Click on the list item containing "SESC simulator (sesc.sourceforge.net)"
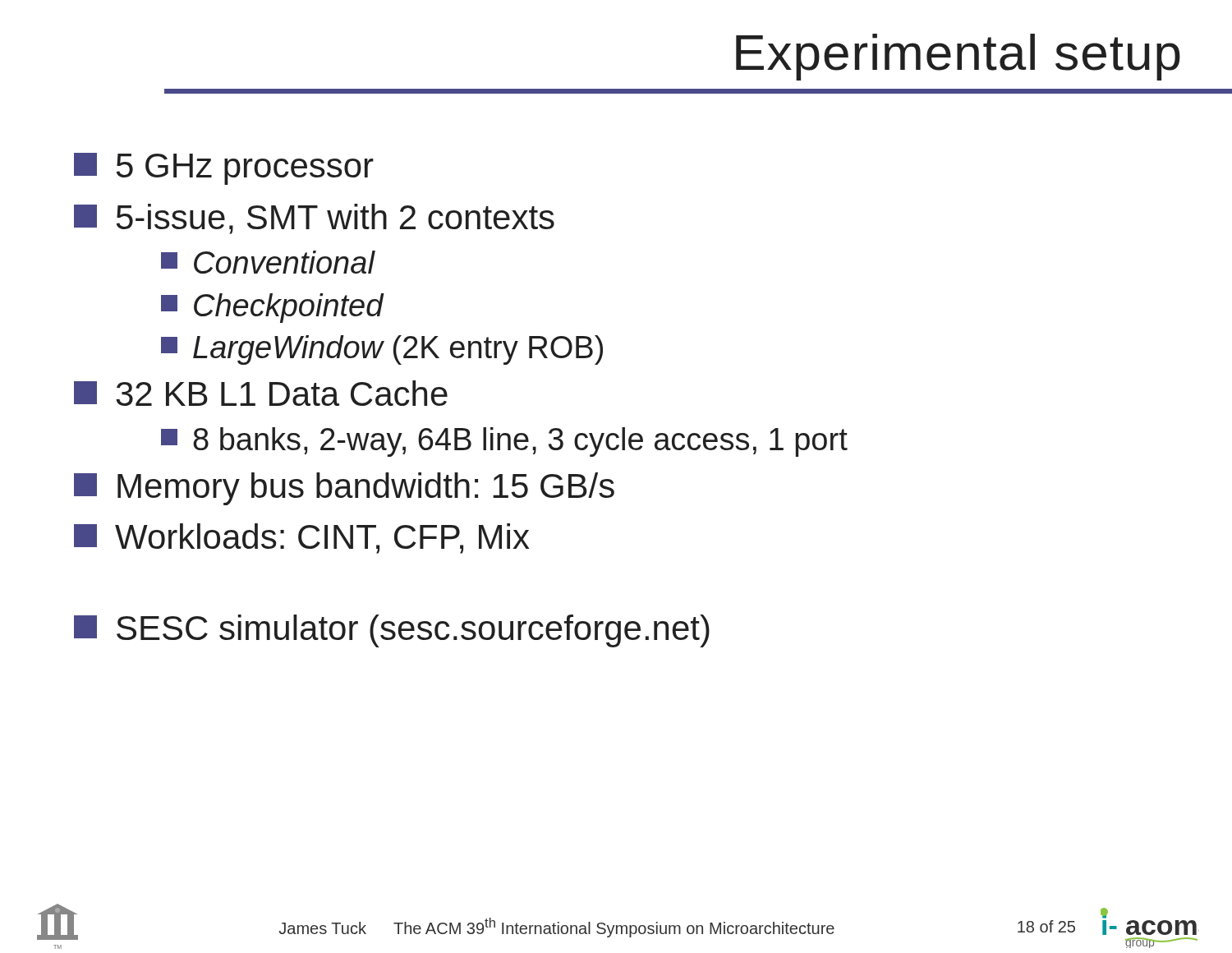This screenshot has width=1232, height=953. tap(628, 628)
